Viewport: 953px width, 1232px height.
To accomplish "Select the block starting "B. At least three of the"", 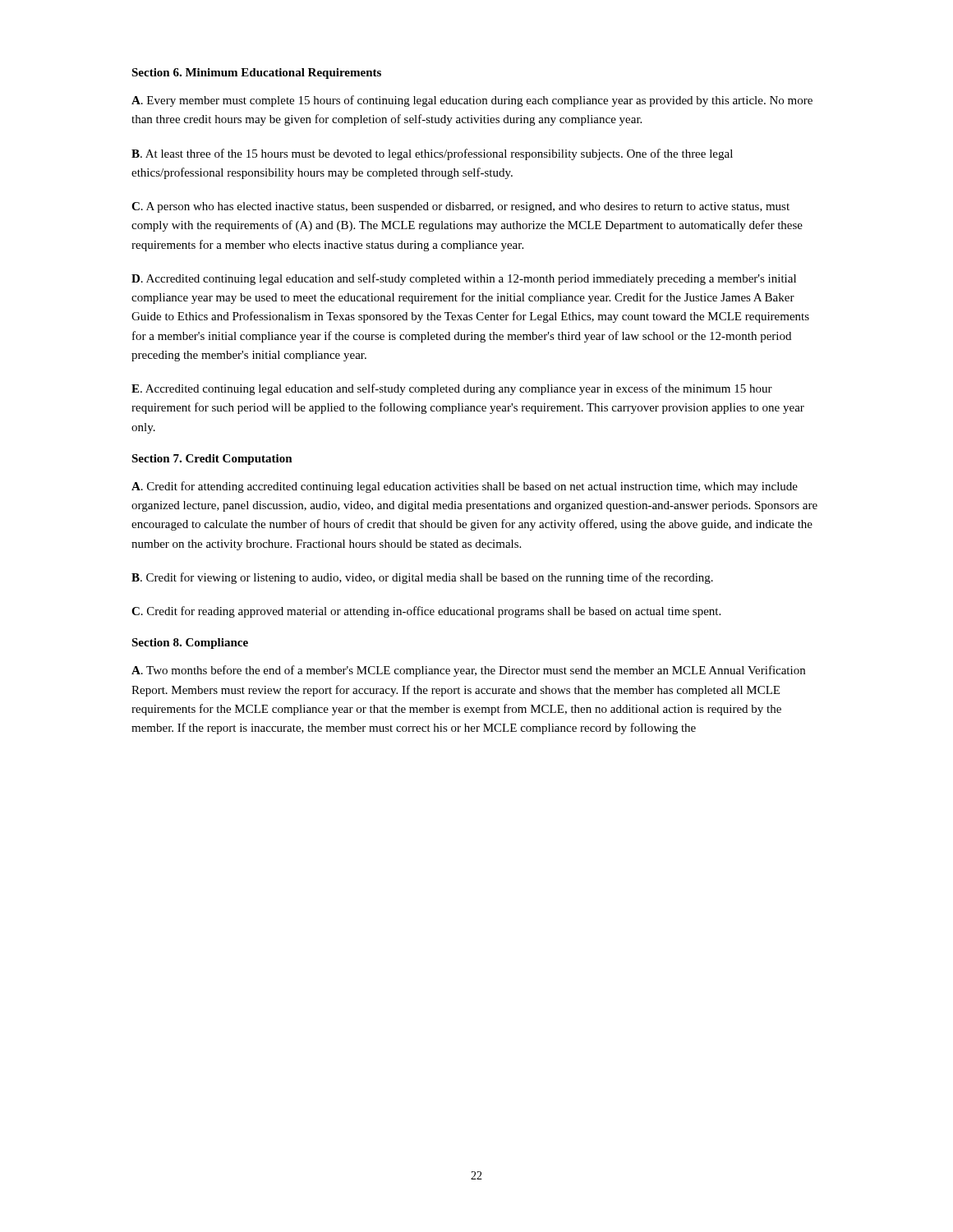I will (432, 163).
